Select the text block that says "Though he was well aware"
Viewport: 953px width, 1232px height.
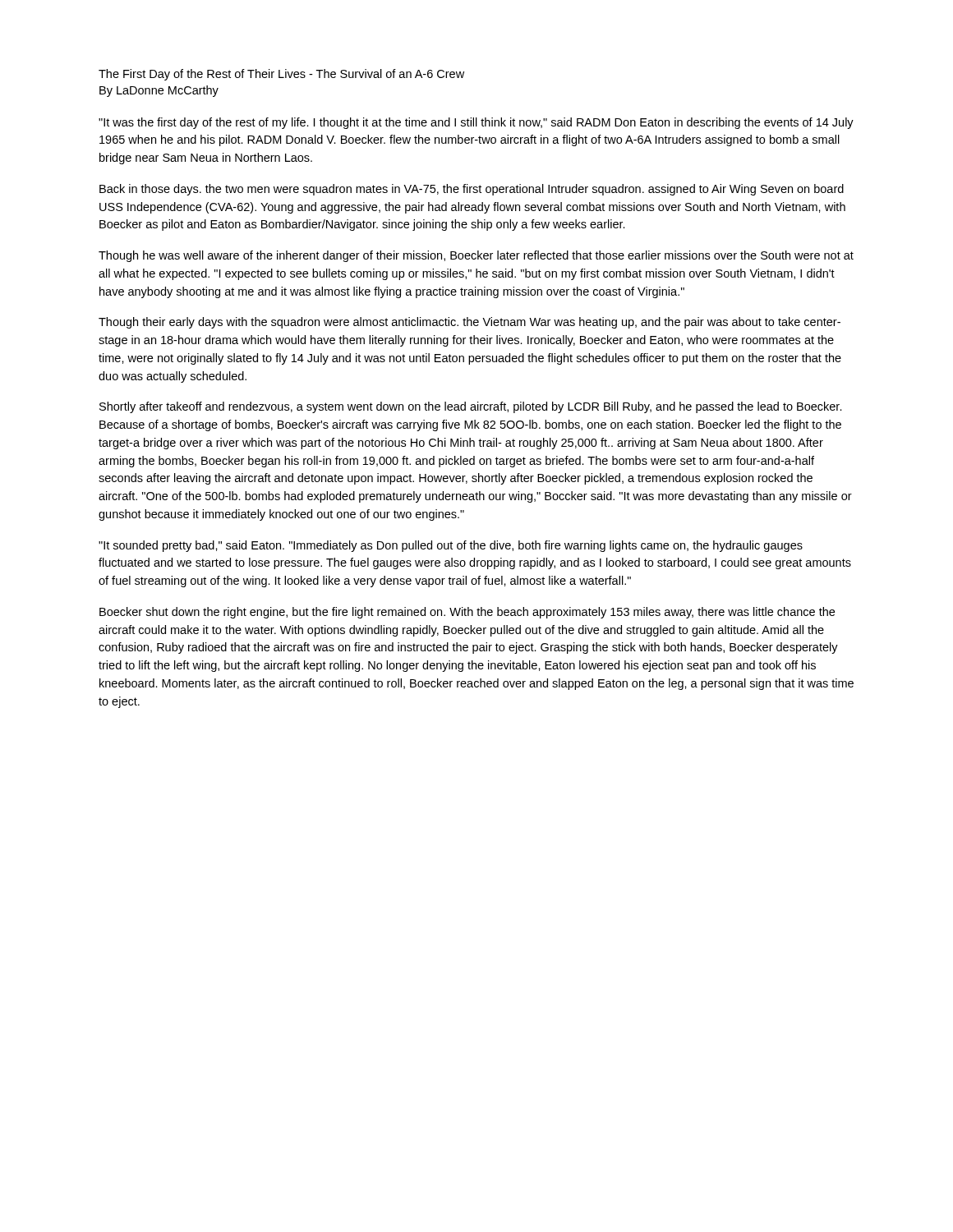click(476, 273)
